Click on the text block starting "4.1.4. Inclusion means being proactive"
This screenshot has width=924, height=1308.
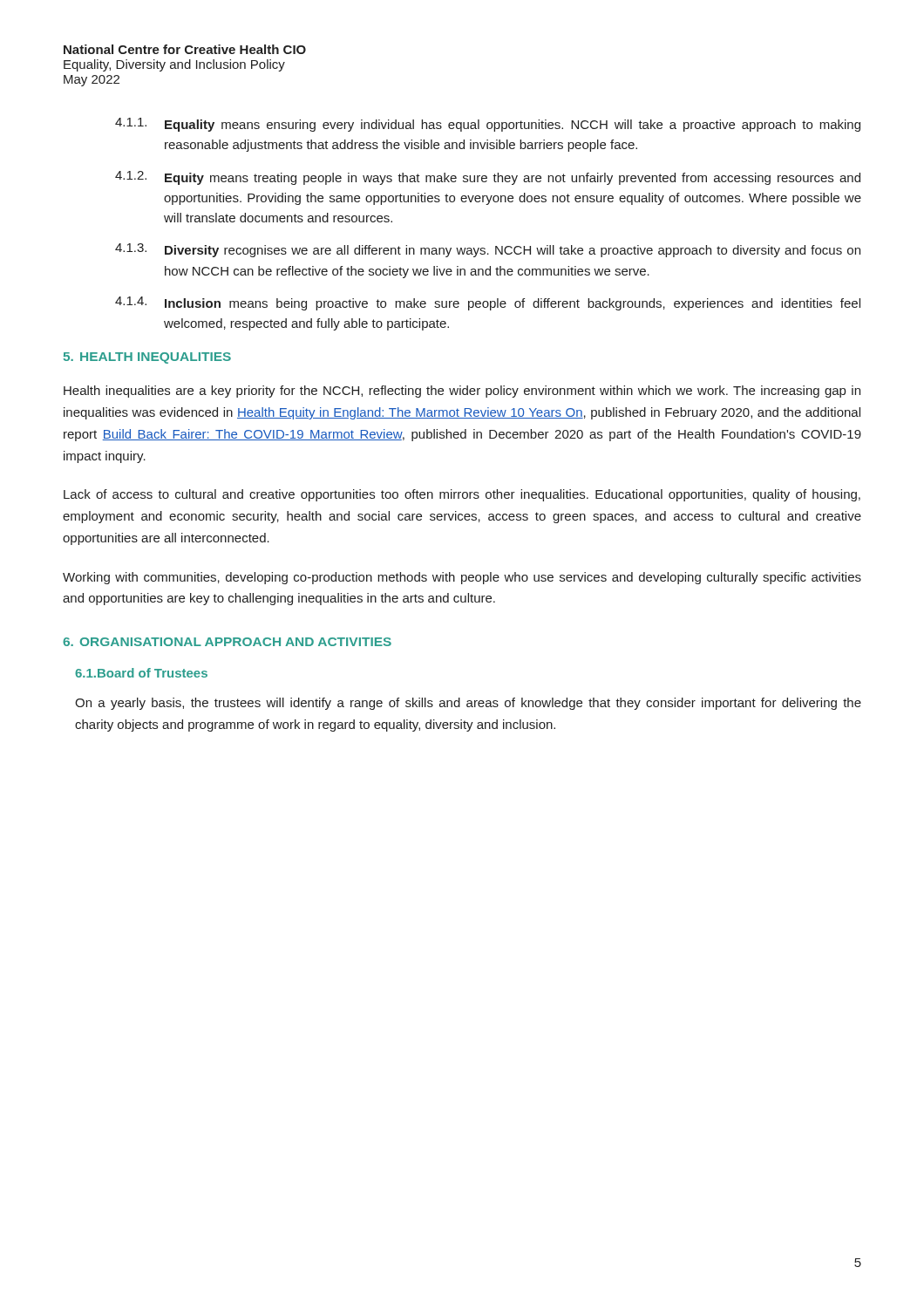click(488, 313)
